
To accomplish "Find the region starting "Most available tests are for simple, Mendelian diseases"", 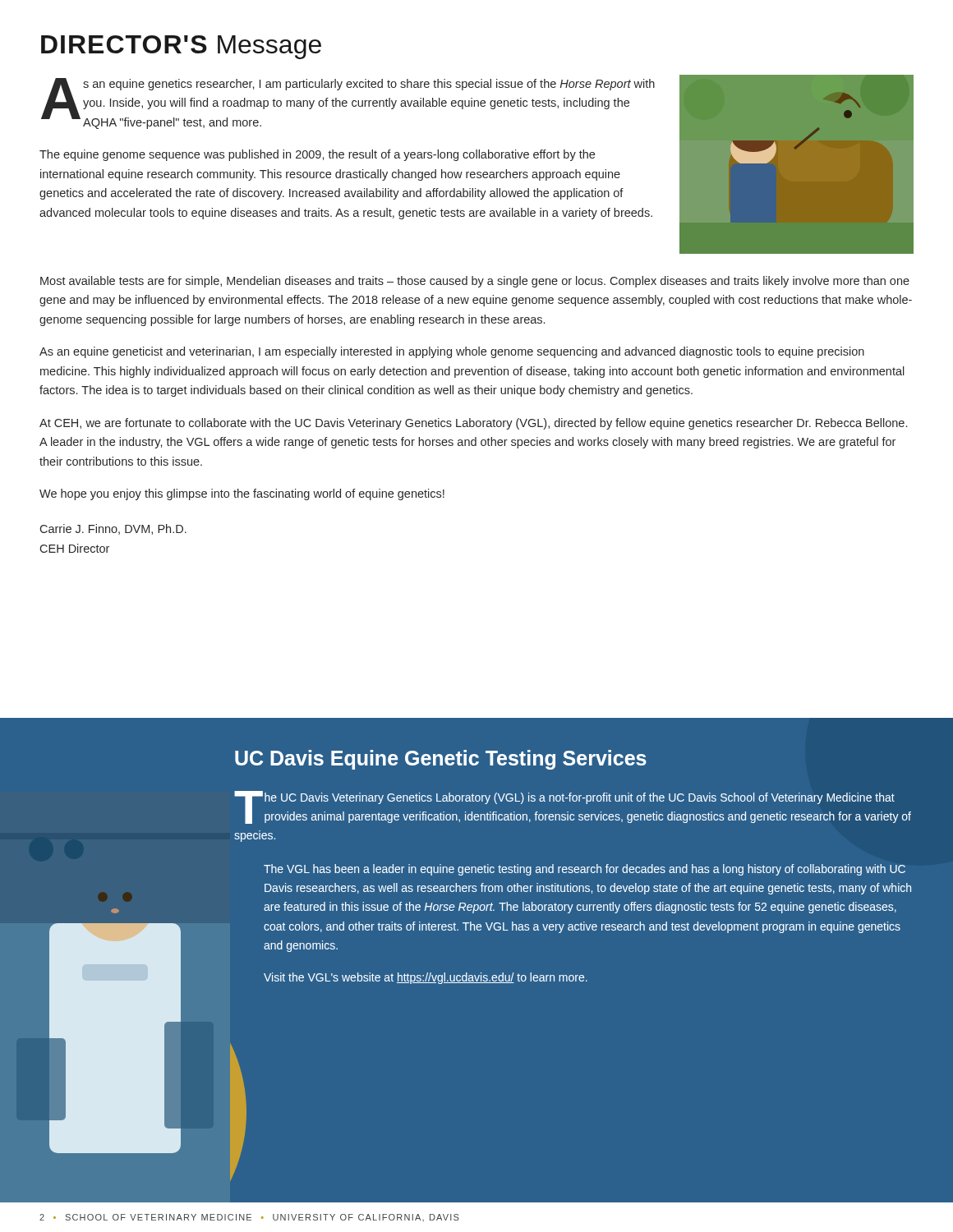I will pos(476,300).
